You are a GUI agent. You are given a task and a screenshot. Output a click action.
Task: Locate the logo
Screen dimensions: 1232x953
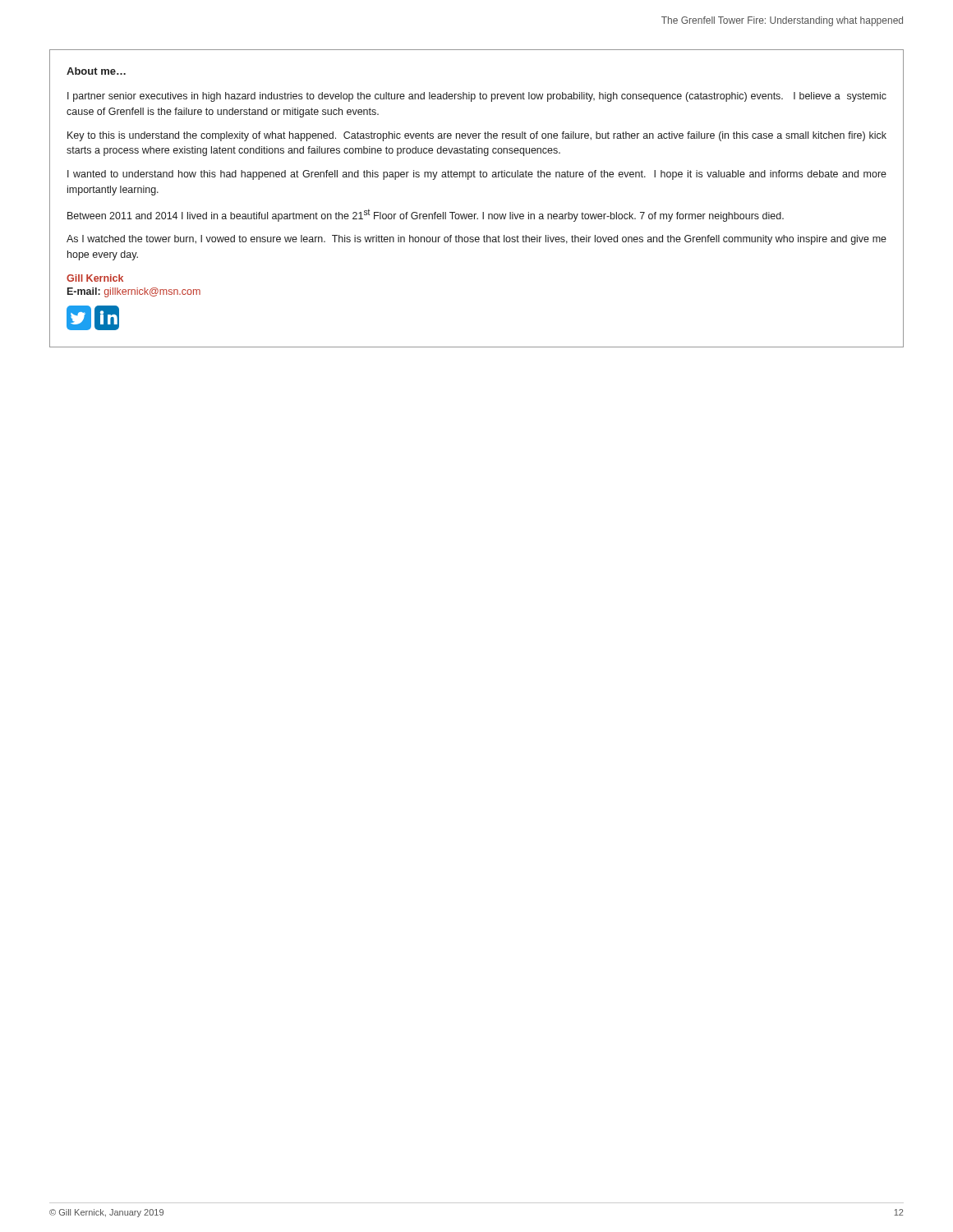[x=476, y=318]
